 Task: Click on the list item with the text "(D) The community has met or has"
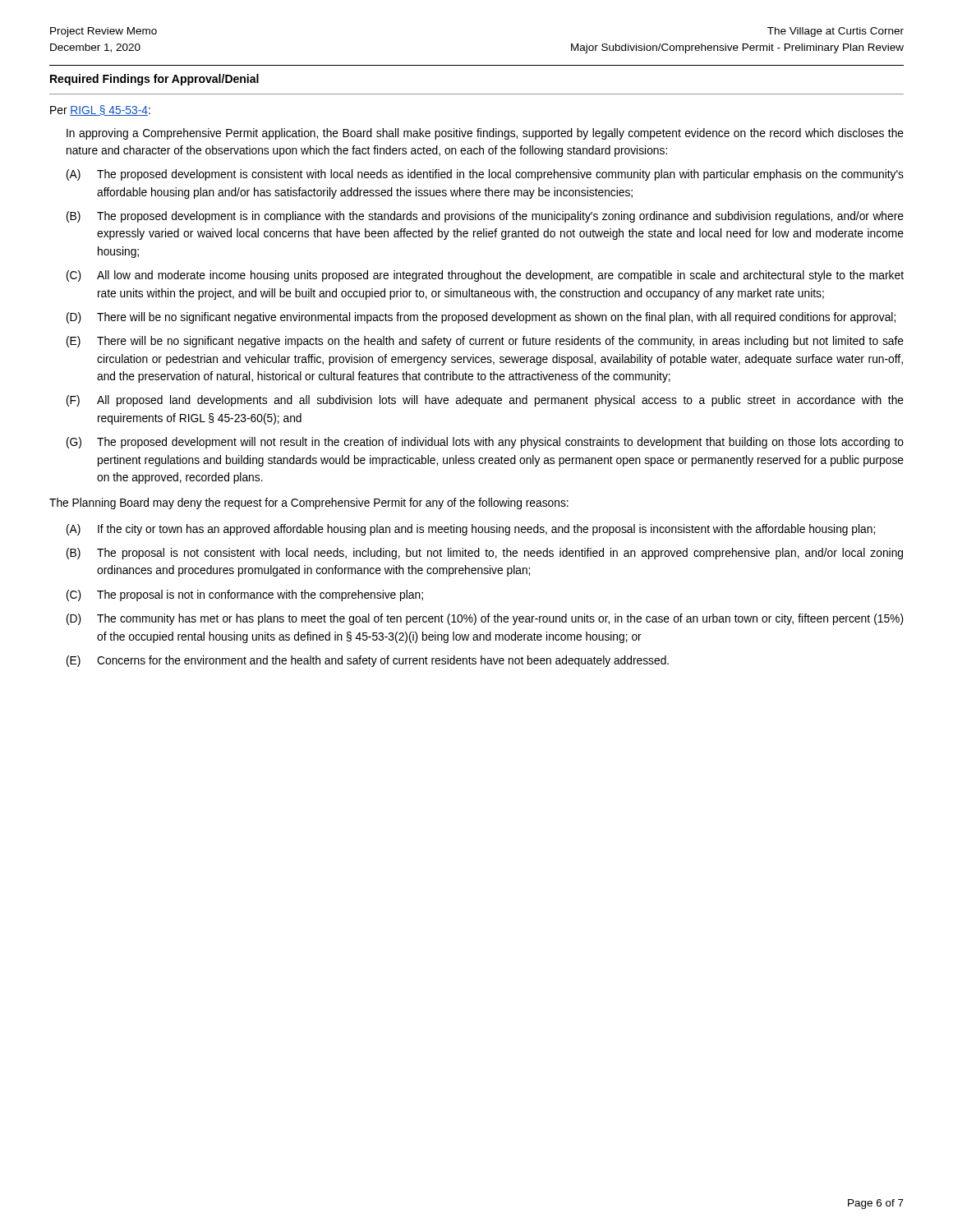coord(485,628)
